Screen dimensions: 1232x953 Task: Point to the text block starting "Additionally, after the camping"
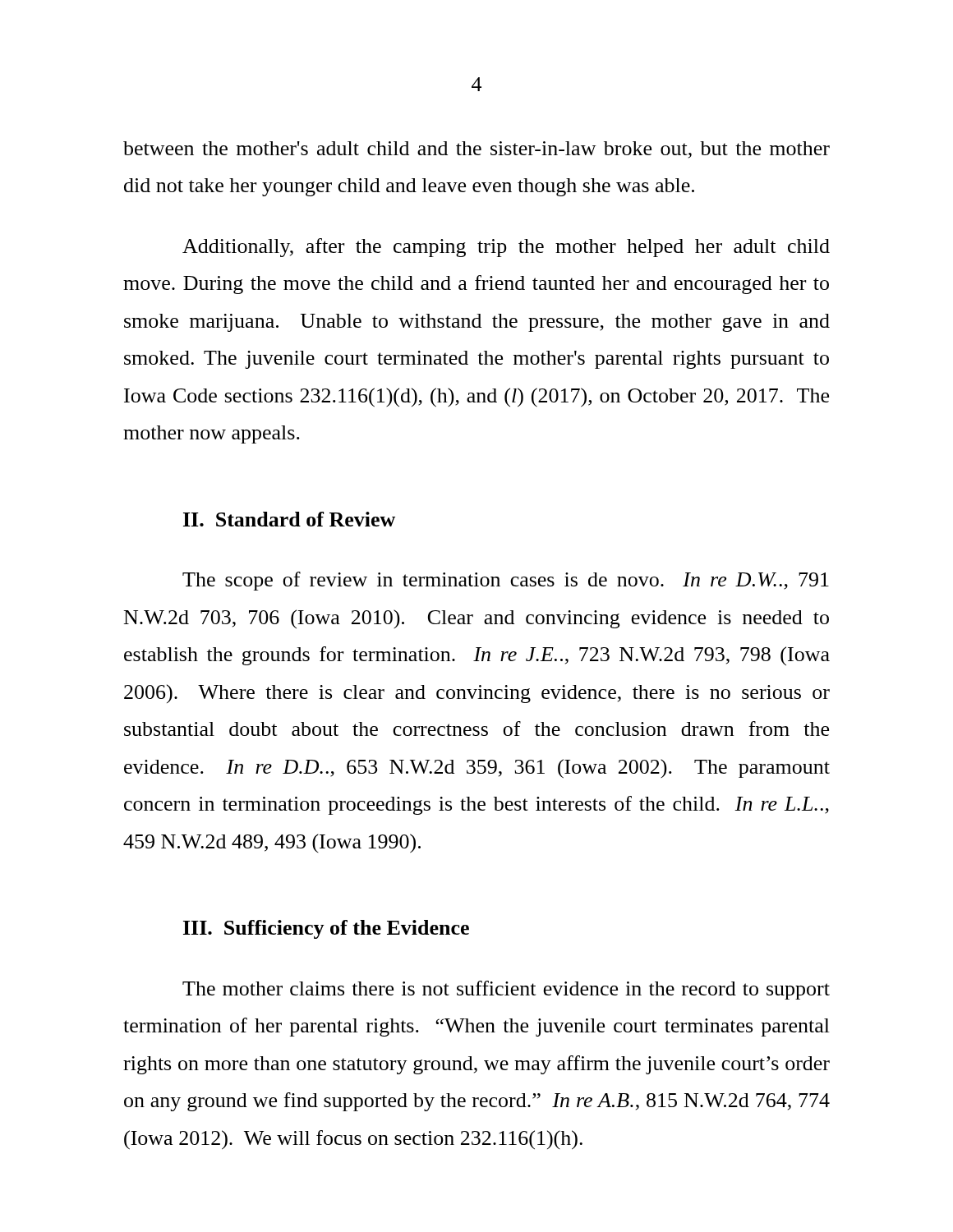coord(506,248)
